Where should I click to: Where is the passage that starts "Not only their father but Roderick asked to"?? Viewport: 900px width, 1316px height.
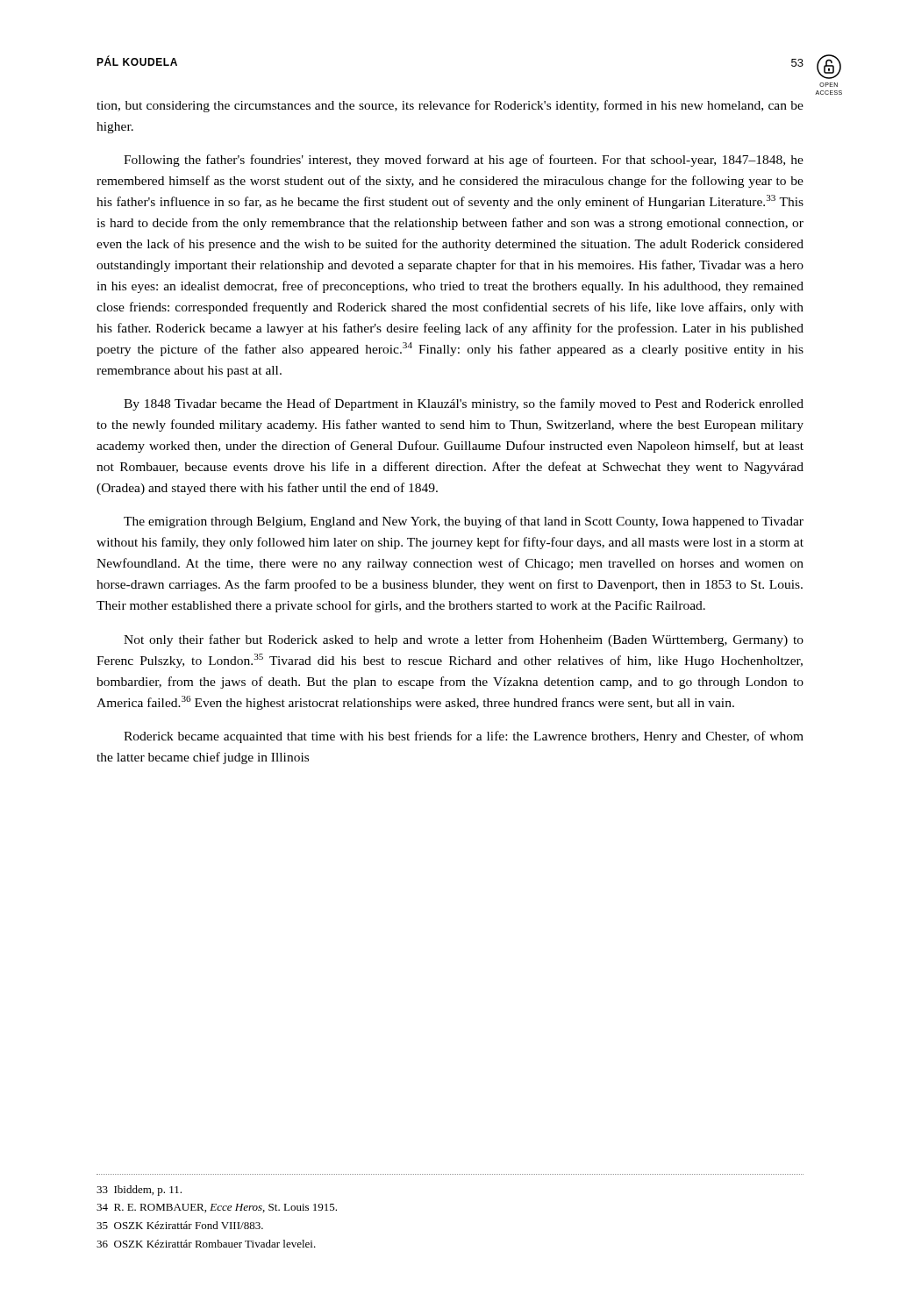click(450, 670)
